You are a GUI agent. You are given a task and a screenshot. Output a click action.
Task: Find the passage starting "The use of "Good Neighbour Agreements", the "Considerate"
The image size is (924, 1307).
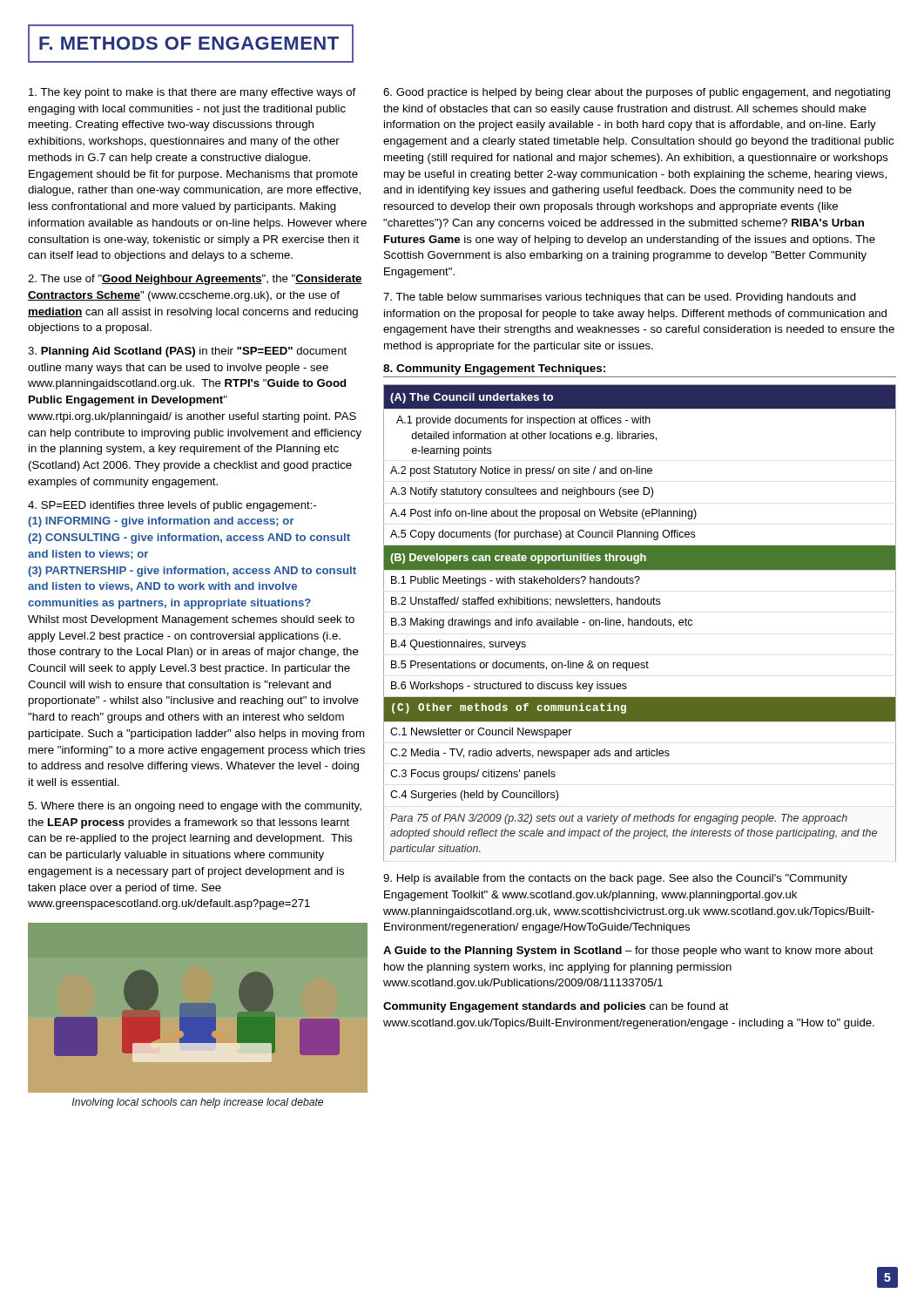click(198, 304)
